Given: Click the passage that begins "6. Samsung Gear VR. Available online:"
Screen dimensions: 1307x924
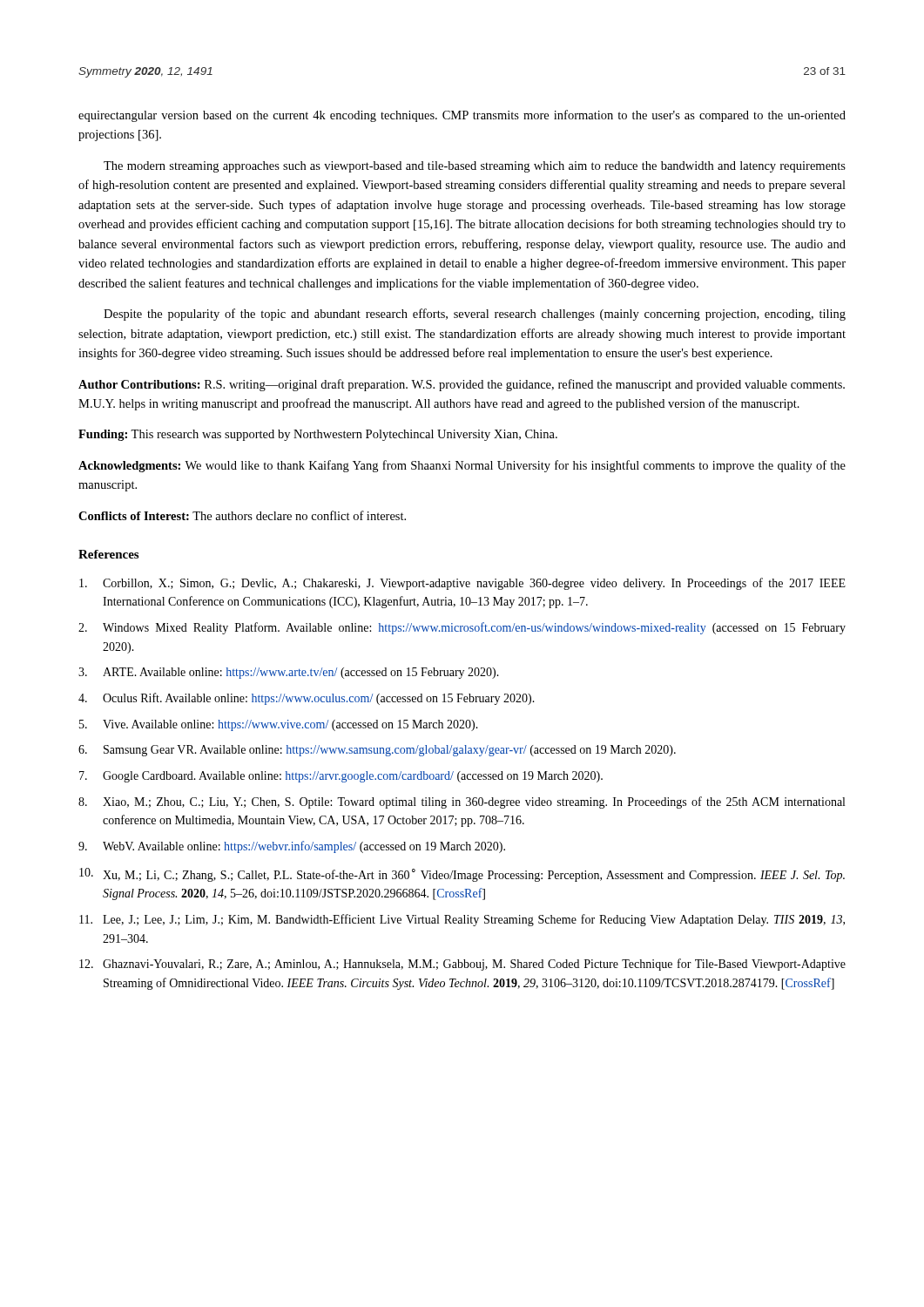Looking at the screenshot, I should 462,750.
